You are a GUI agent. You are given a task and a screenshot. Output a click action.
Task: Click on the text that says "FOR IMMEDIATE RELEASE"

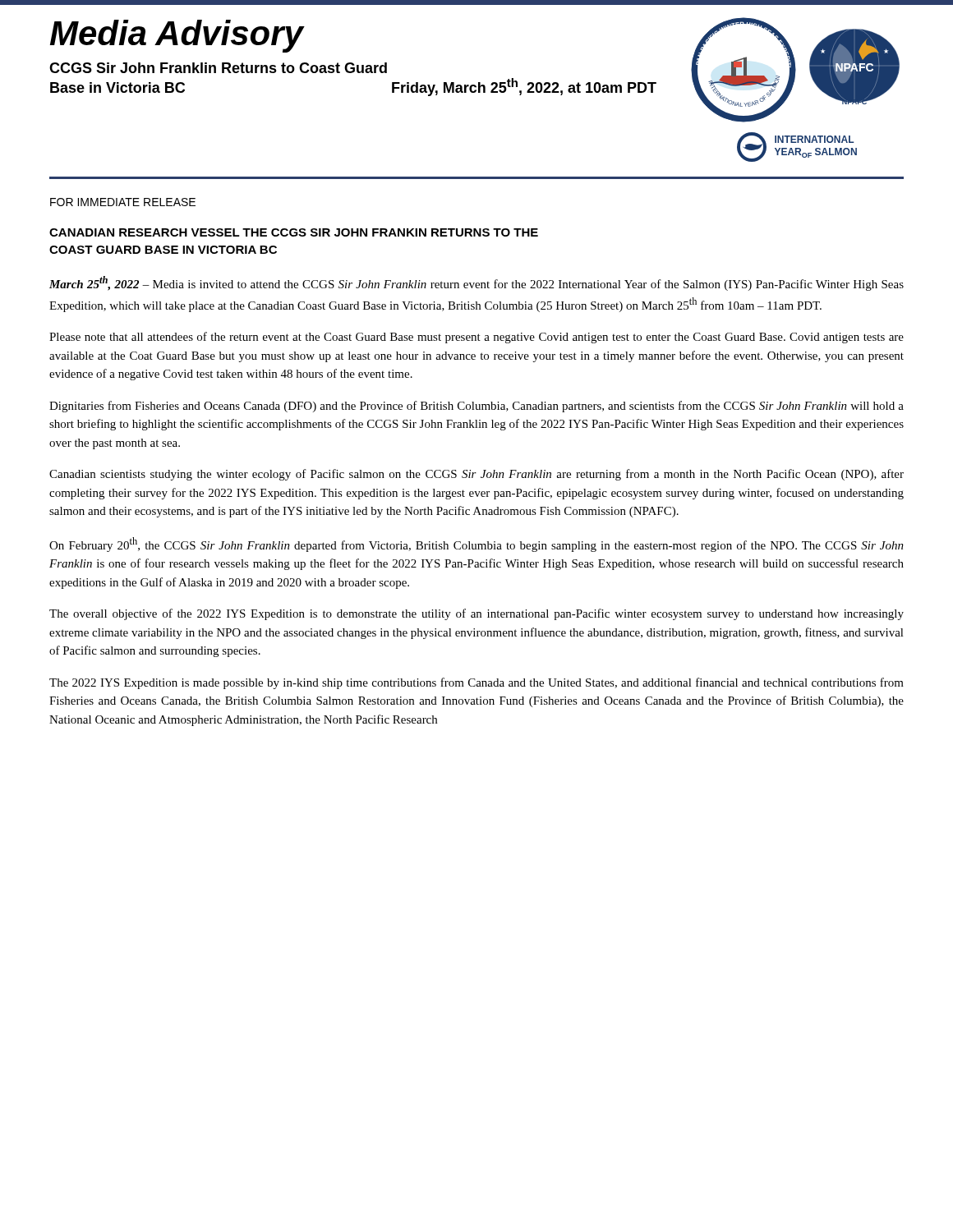[123, 202]
